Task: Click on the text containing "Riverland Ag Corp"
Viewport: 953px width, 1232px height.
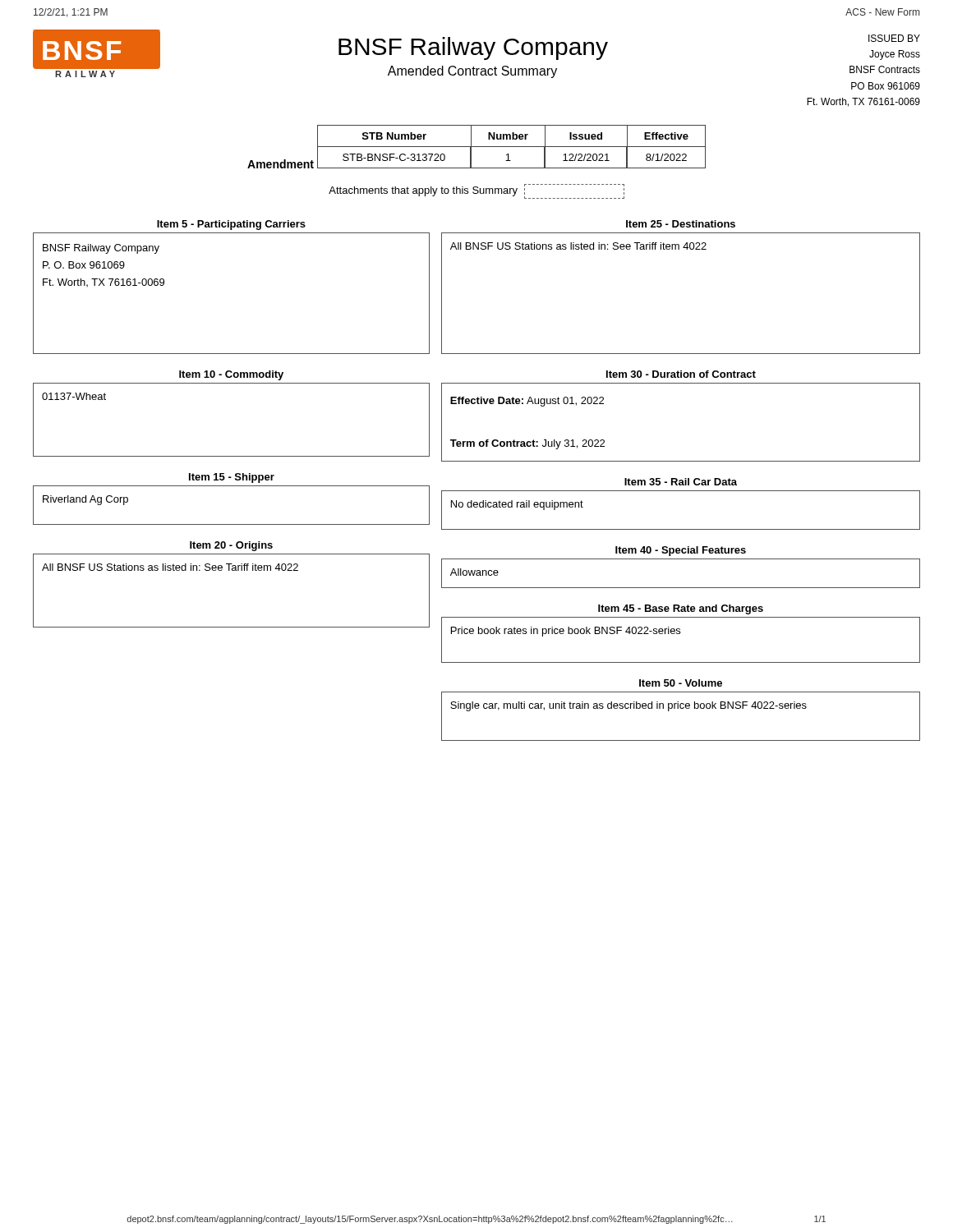Action: [x=85, y=499]
